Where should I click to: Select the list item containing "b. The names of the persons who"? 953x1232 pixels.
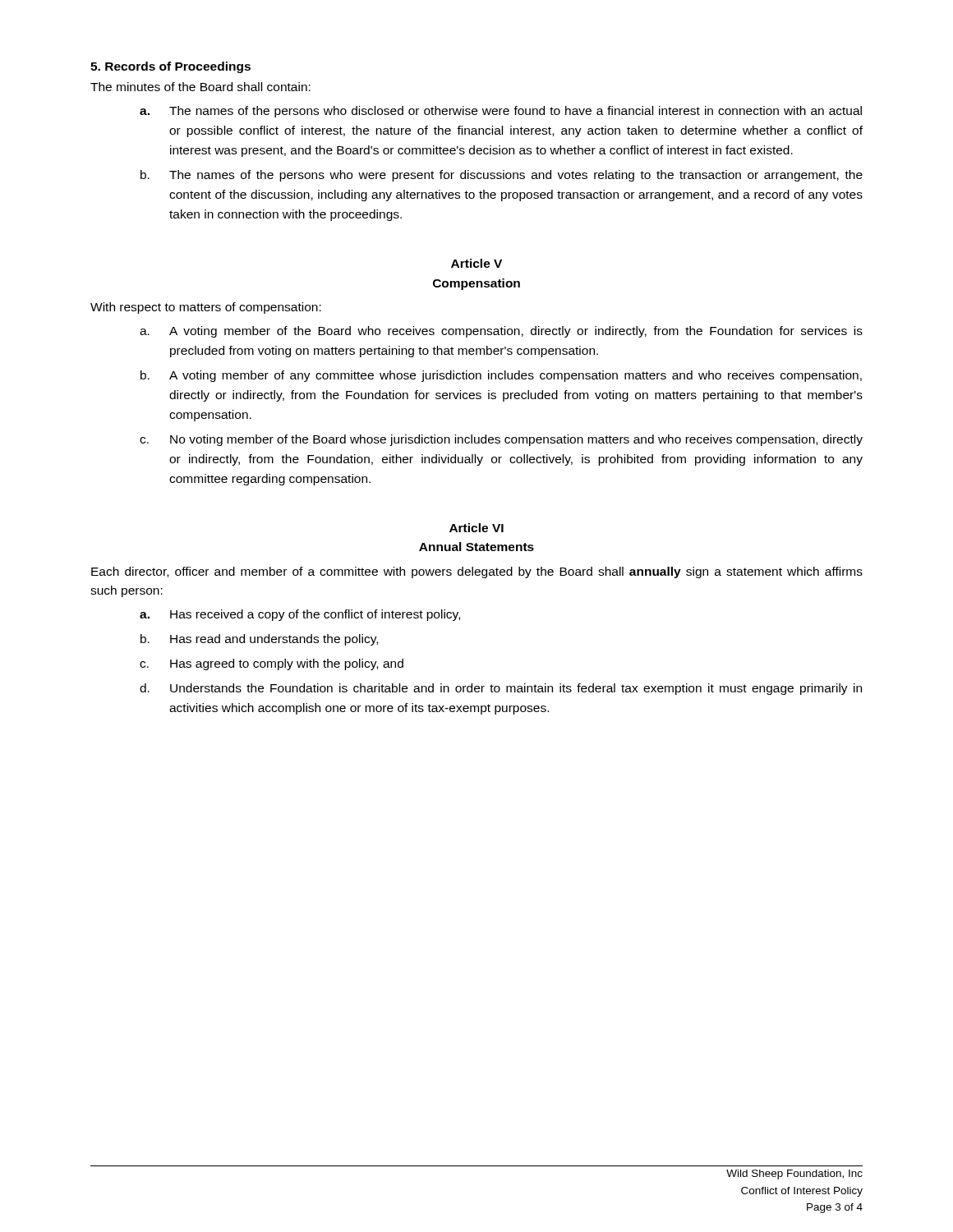501,195
